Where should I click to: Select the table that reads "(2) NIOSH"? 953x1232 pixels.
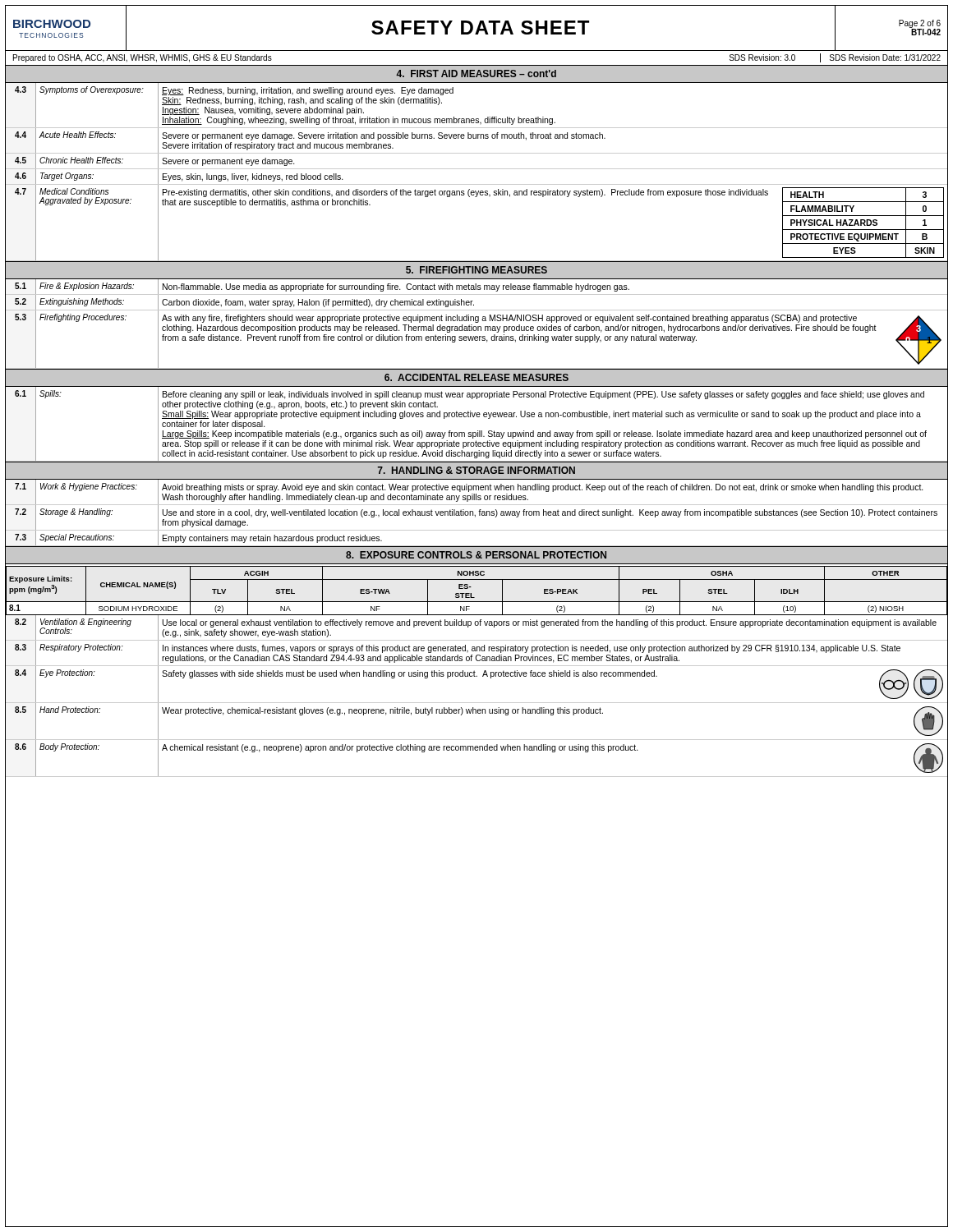click(x=476, y=590)
